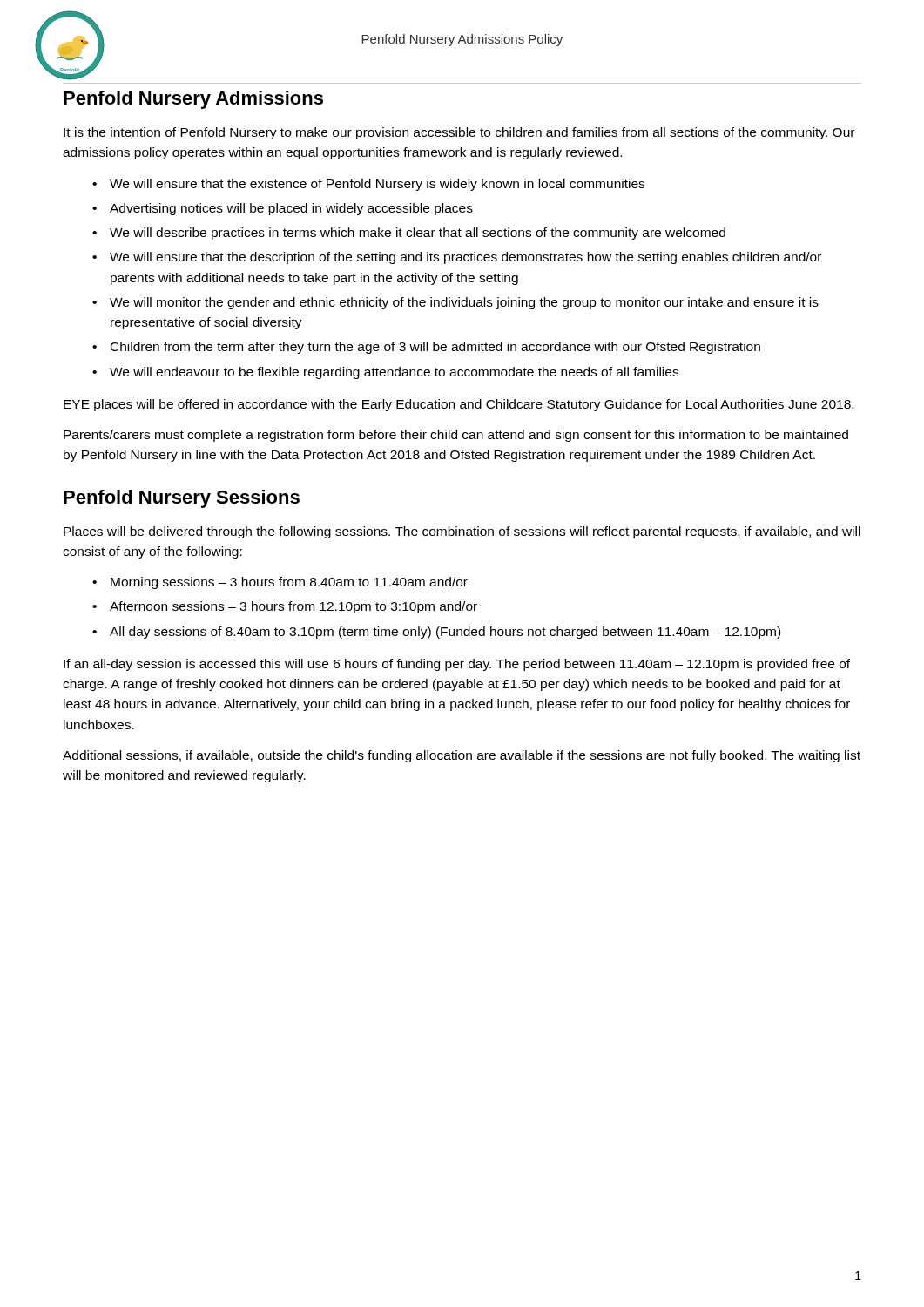Locate the title with the text "Penfold Nursery Admissions"

193,98
